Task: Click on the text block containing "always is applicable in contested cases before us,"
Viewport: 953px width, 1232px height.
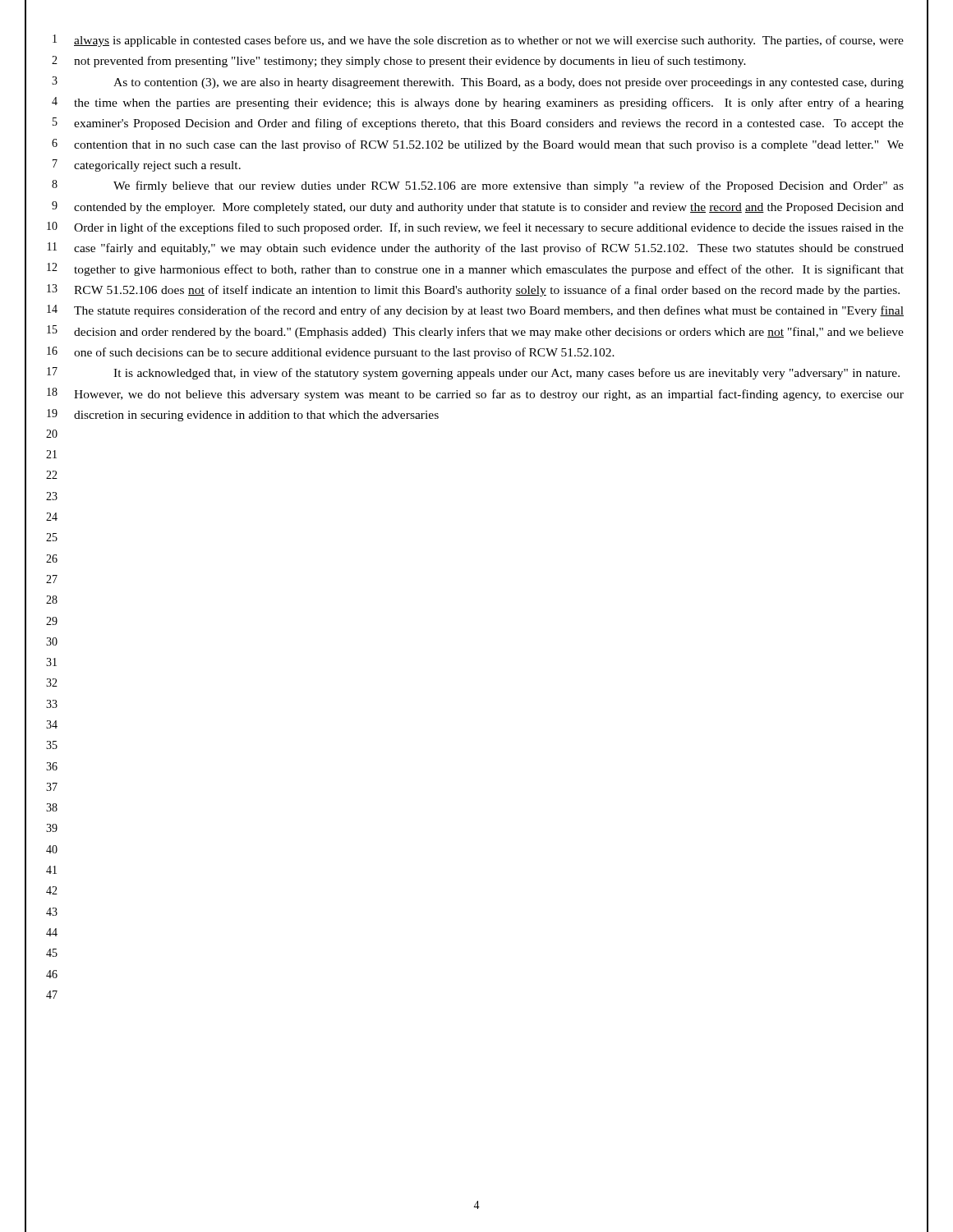Action: (489, 50)
